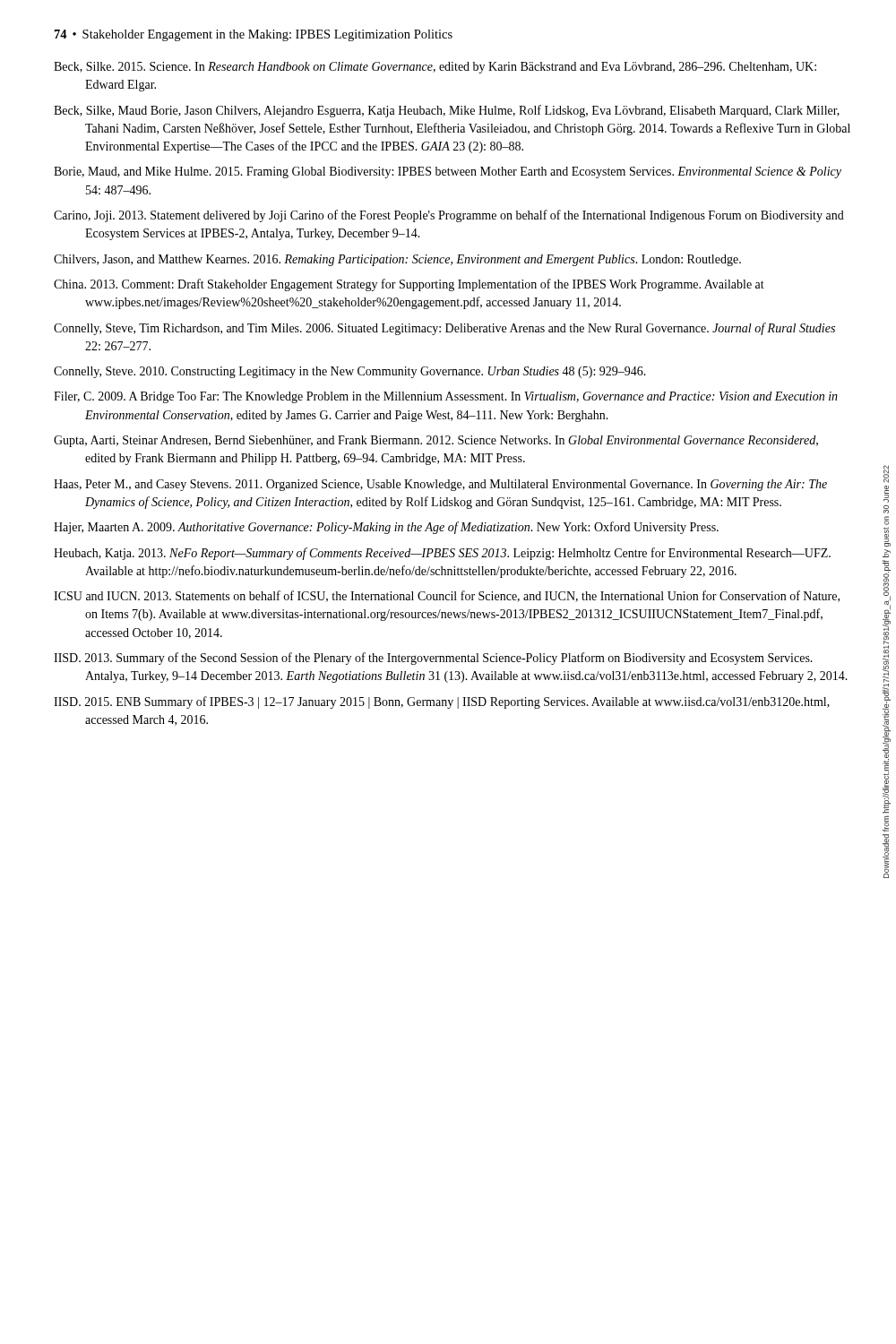
Task: Click on the region starting "Hajer, Maarten A. 2009."
Action: coord(386,528)
